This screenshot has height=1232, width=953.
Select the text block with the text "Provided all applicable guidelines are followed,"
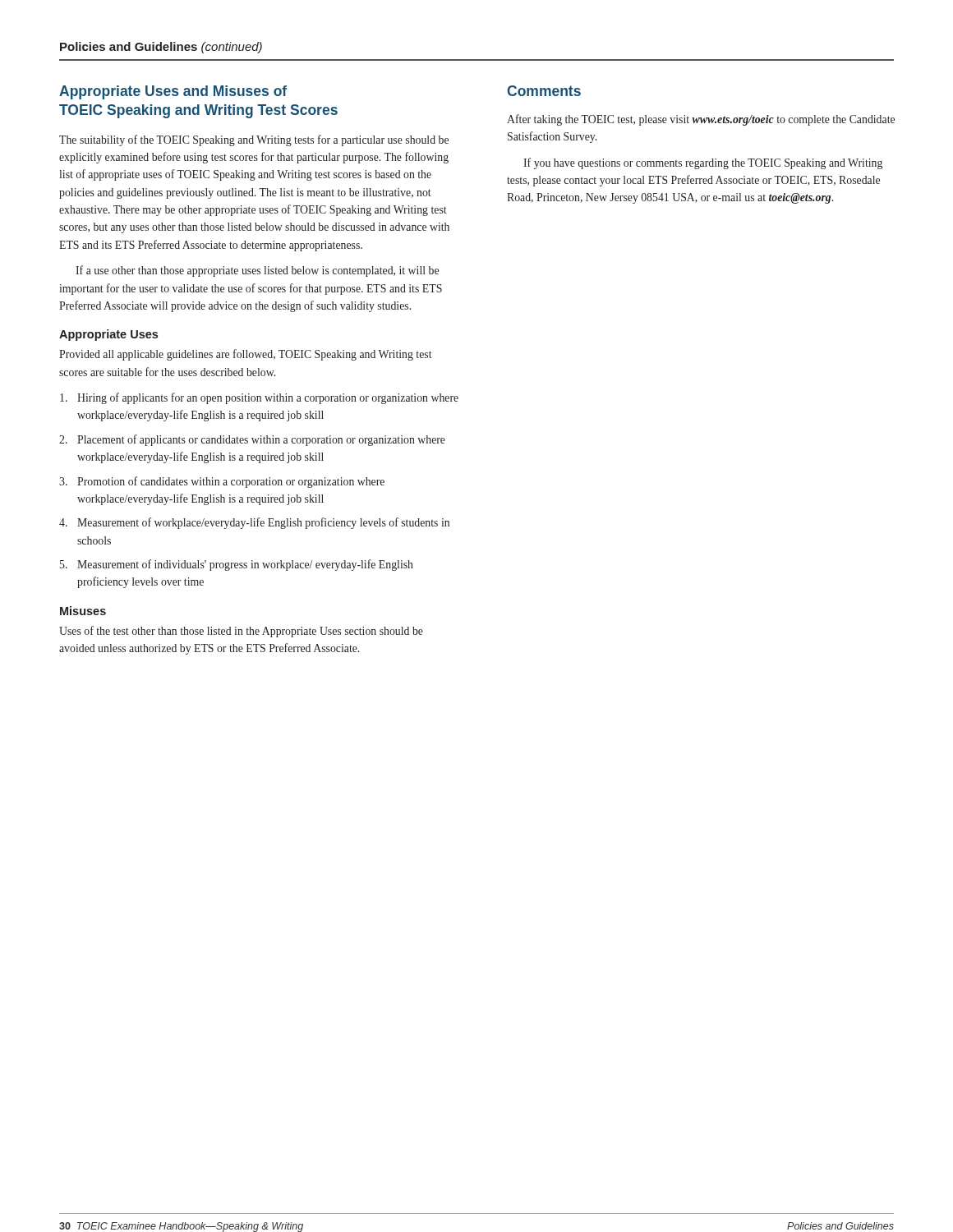point(260,364)
